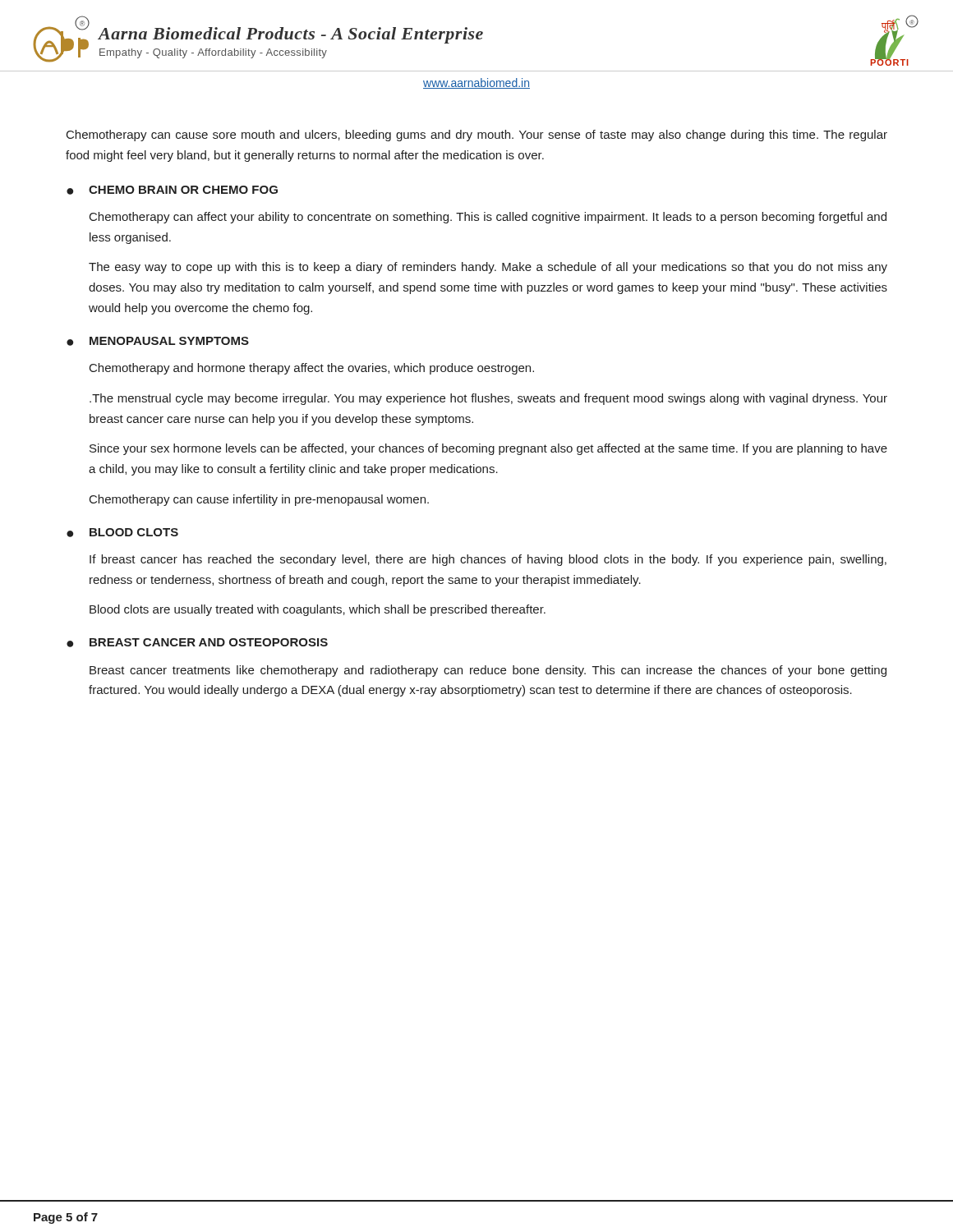
Task: Point to the block starting "If breast cancer"
Action: (x=488, y=570)
